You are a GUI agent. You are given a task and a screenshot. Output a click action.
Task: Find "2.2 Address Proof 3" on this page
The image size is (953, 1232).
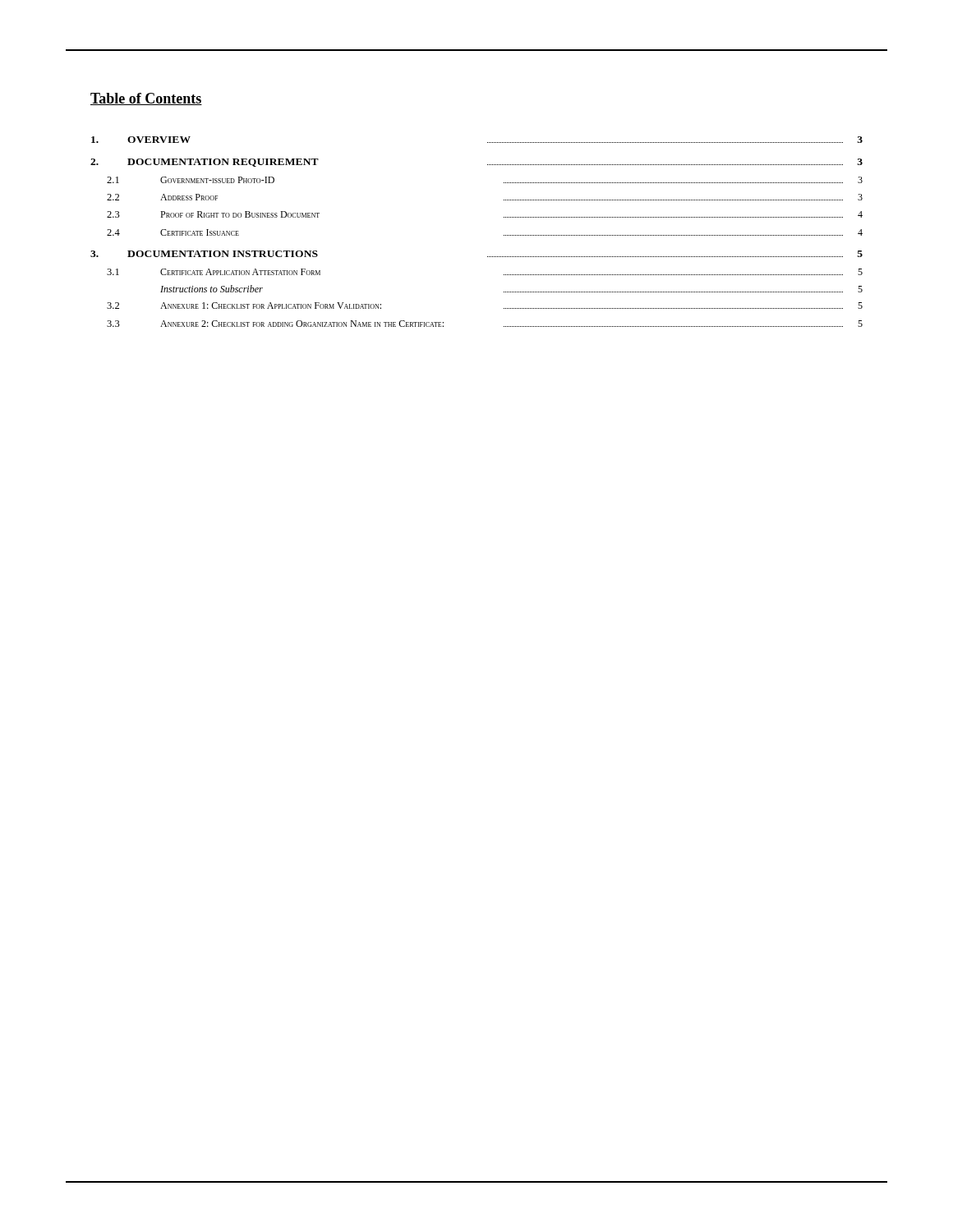point(110,198)
